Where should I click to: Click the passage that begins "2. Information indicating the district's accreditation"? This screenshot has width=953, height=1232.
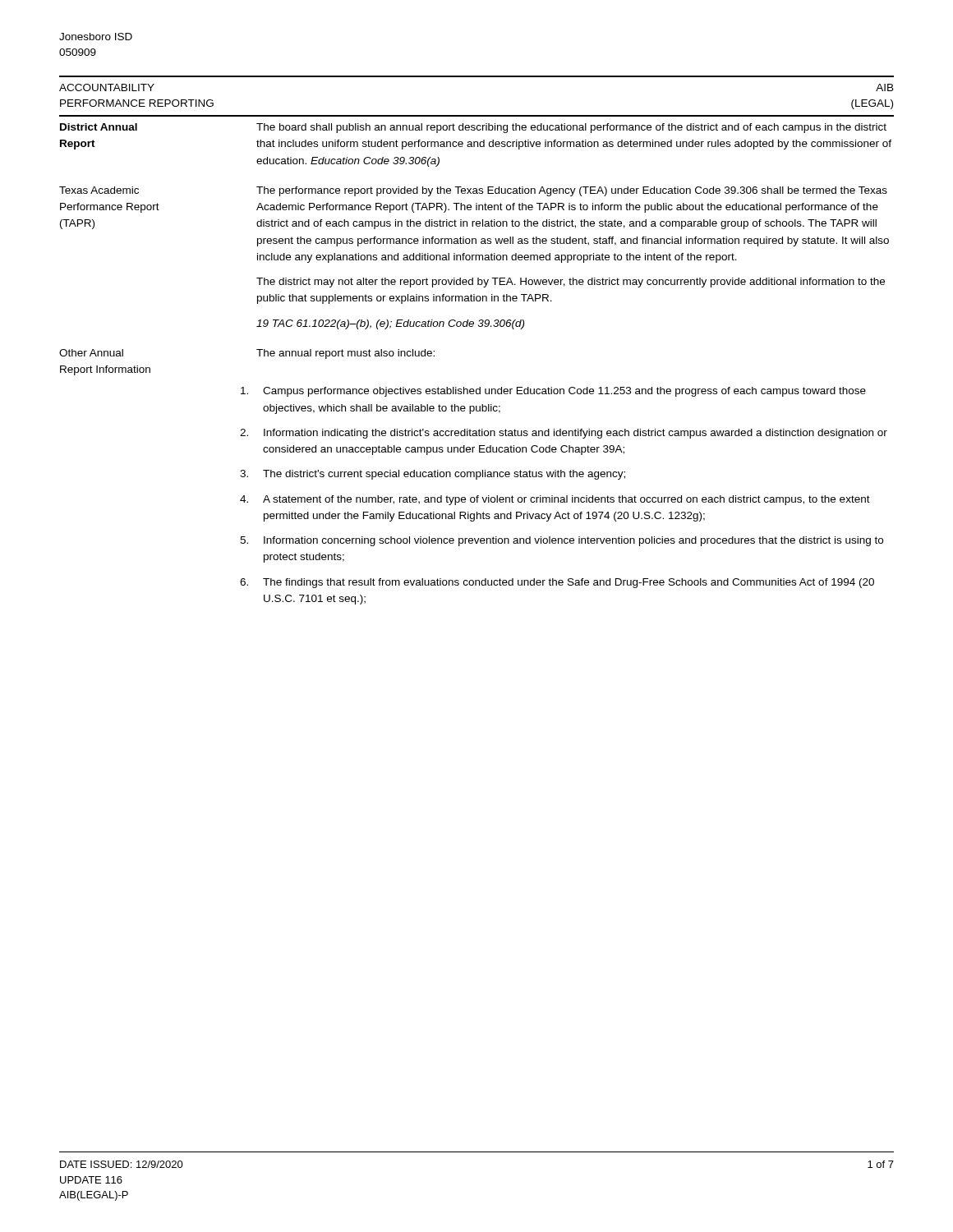coord(567,441)
